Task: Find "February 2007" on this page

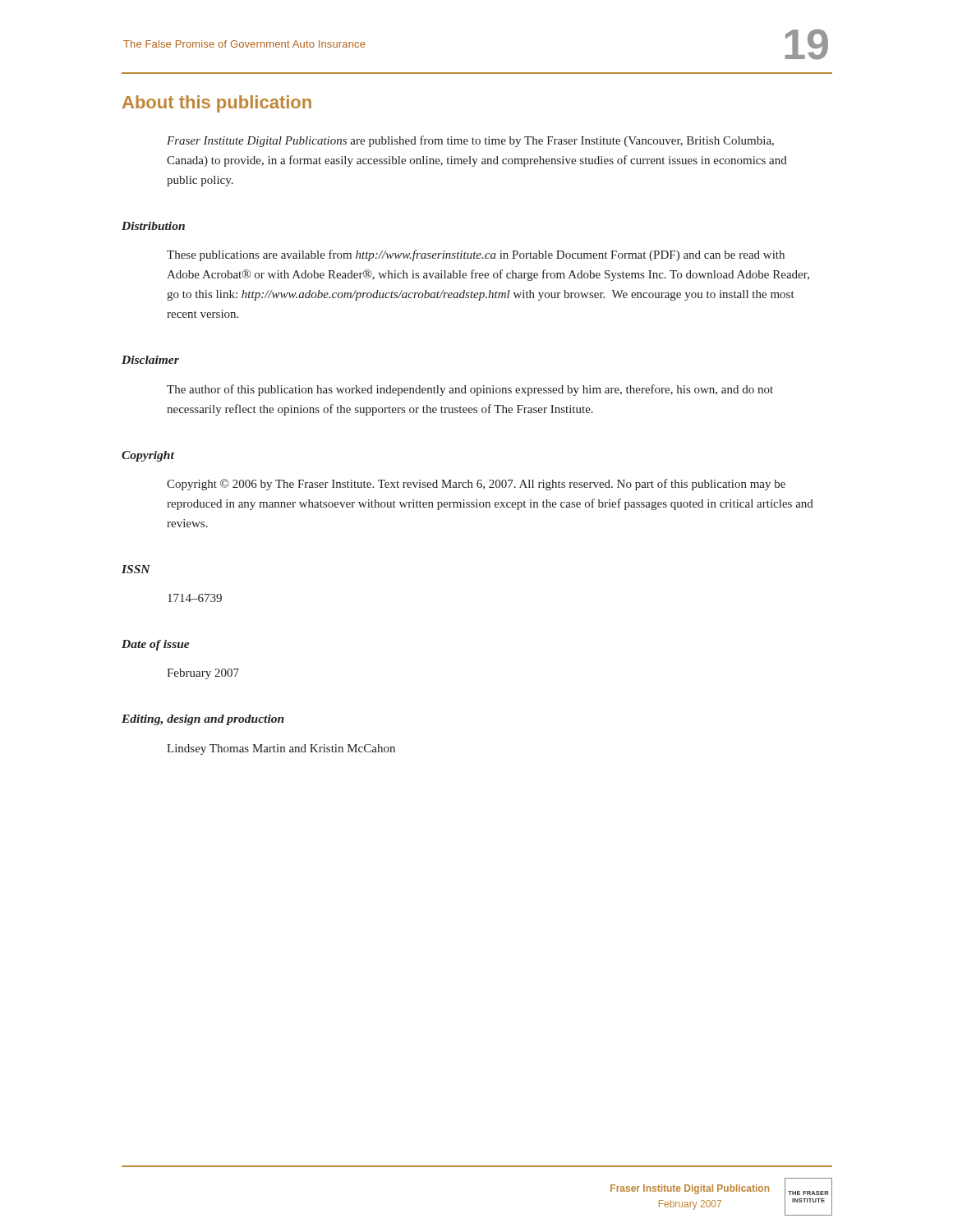Action: pos(203,673)
